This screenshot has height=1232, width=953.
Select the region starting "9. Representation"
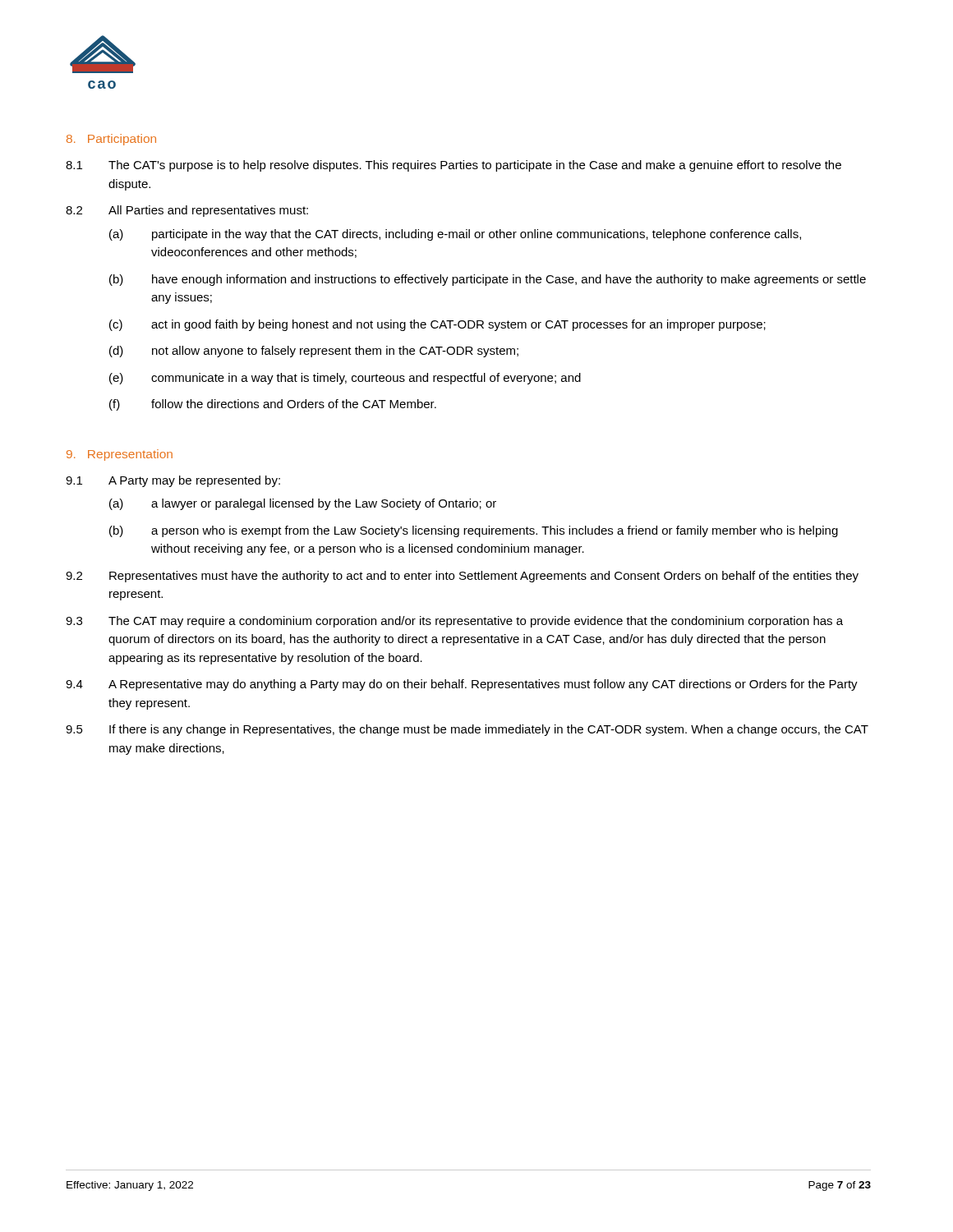click(x=120, y=453)
